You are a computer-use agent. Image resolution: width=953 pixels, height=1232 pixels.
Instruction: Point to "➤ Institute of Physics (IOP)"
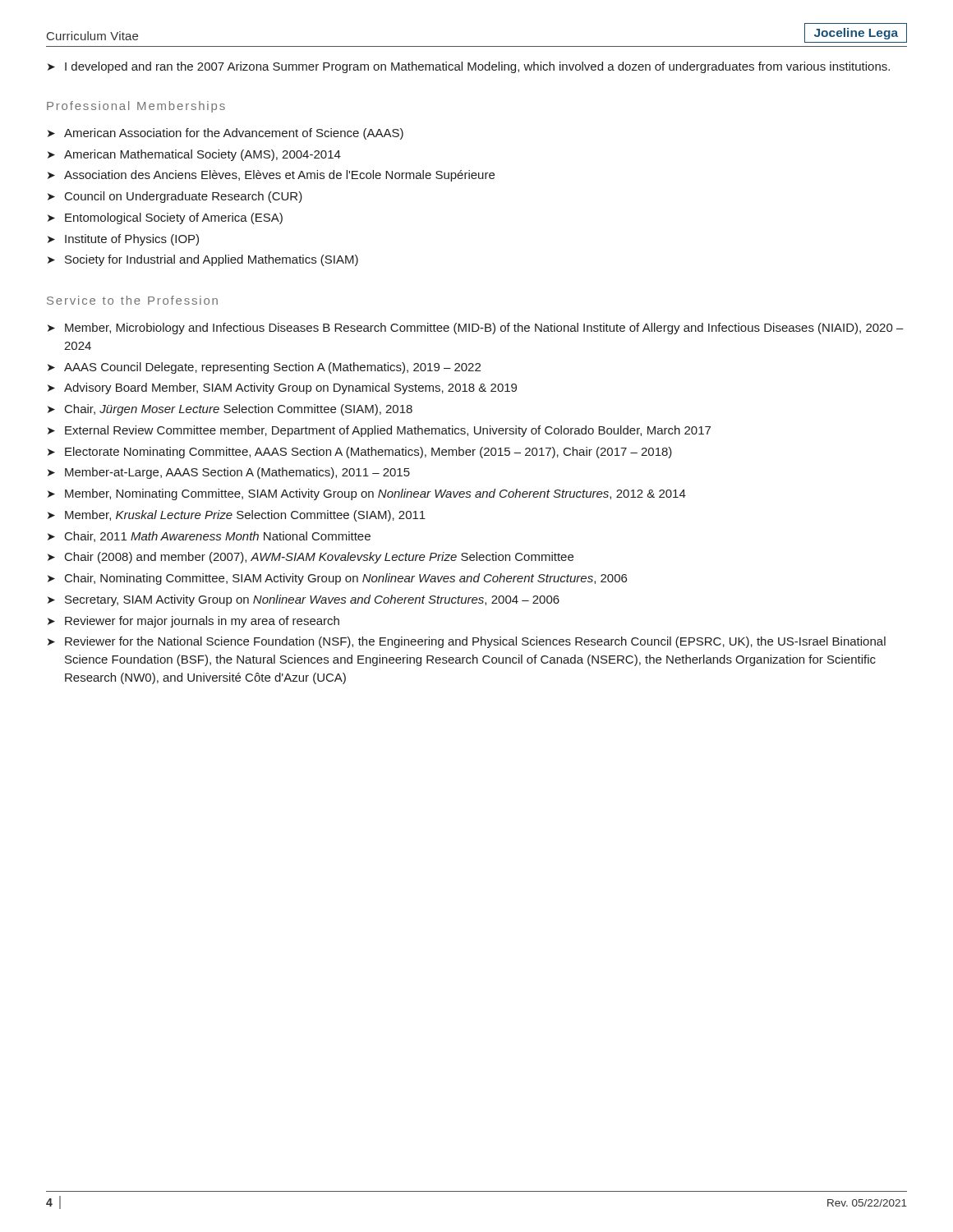pyautogui.click(x=123, y=238)
